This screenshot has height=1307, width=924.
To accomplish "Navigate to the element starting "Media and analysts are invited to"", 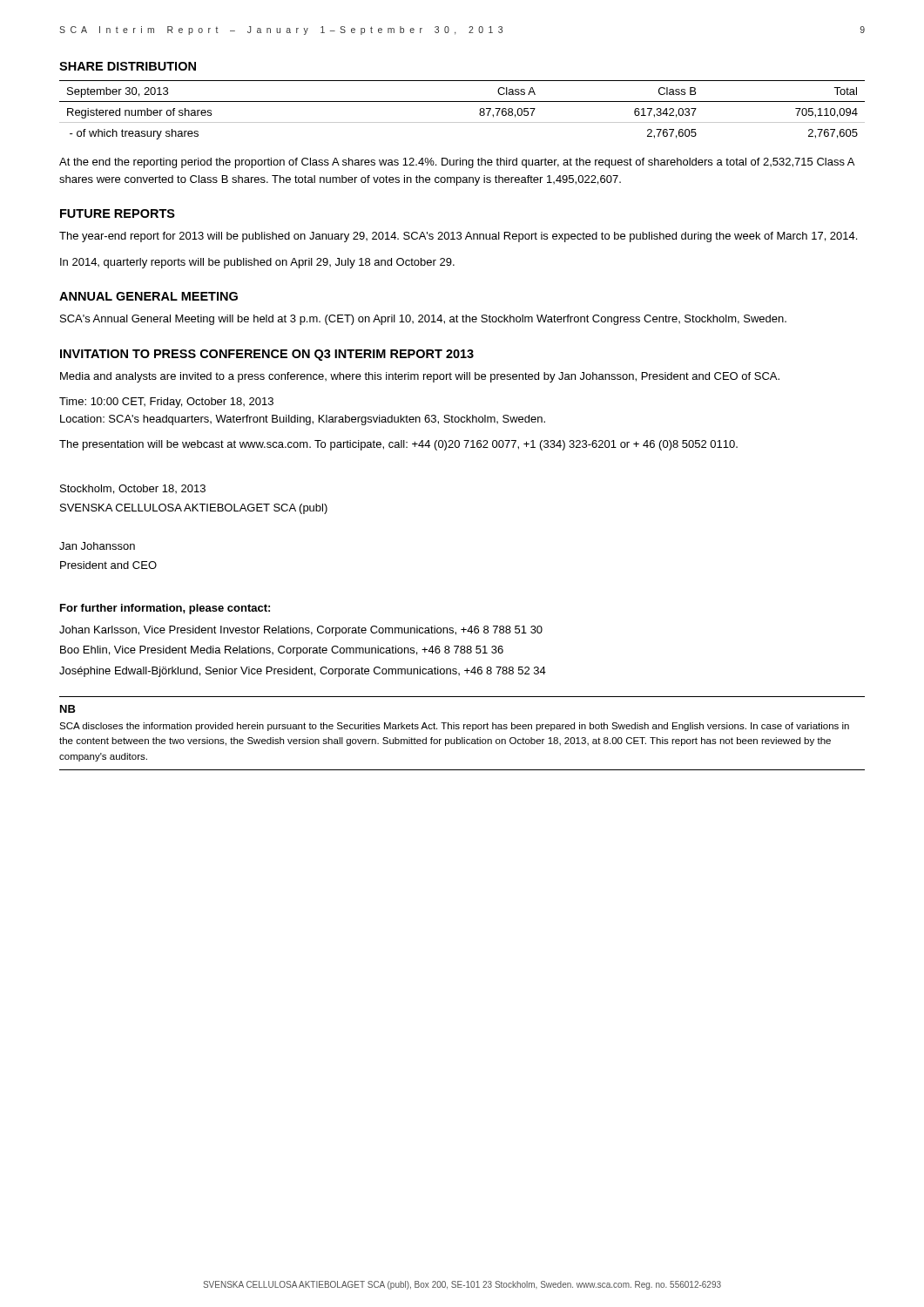I will click(x=420, y=376).
